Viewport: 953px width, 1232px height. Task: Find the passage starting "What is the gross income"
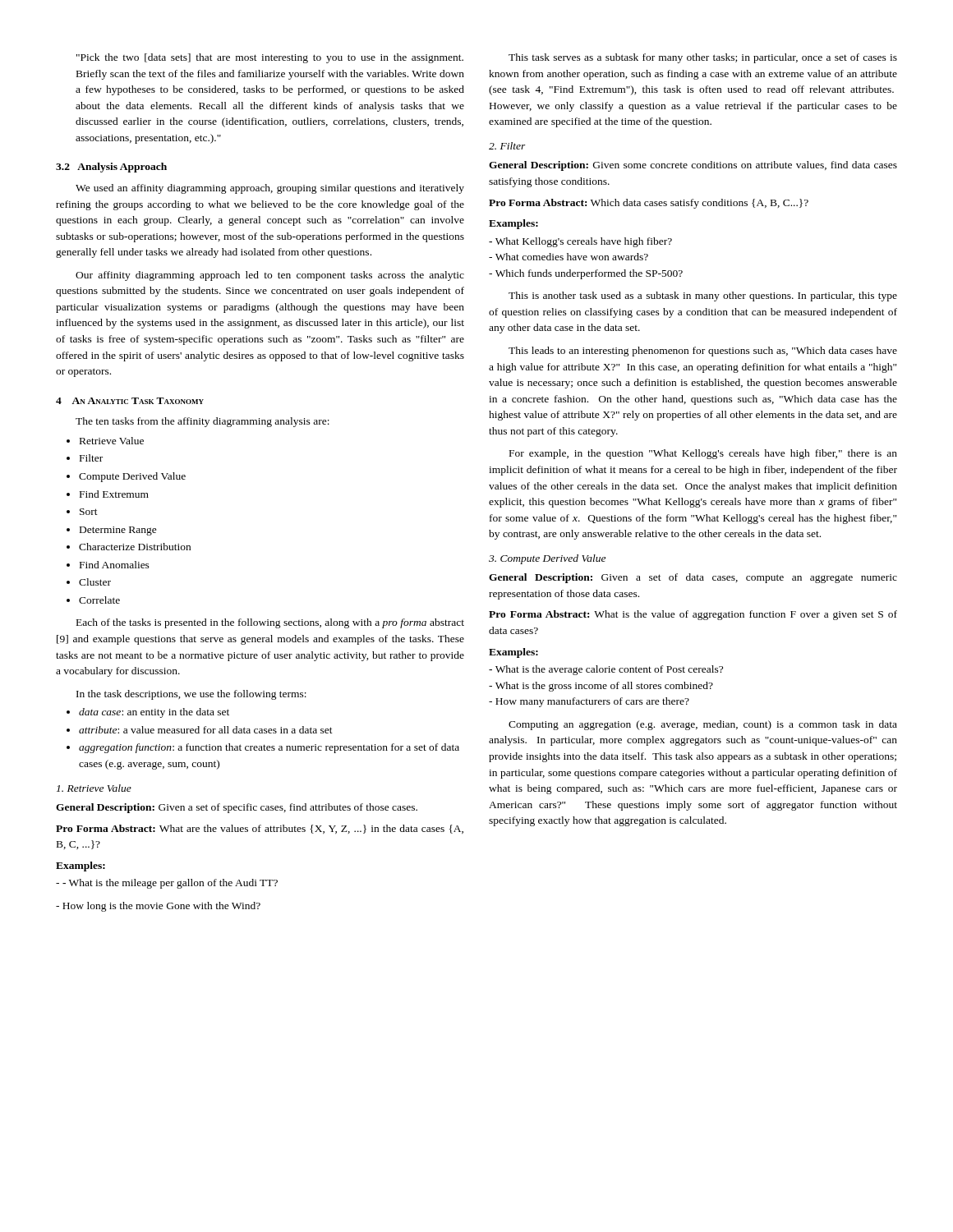click(x=693, y=685)
